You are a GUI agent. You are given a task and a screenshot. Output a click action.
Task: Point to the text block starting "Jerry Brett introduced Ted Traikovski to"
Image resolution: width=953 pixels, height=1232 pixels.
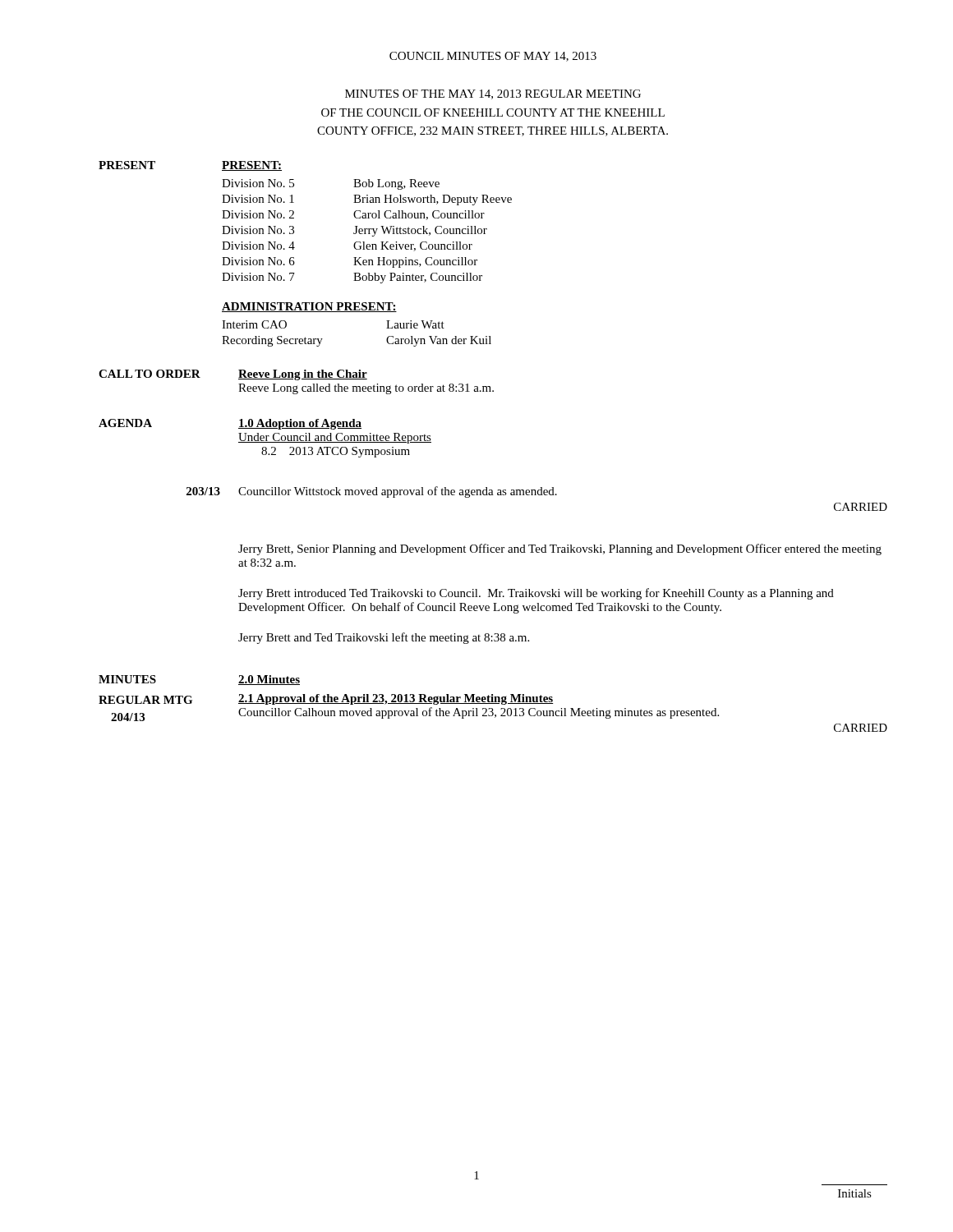536,600
